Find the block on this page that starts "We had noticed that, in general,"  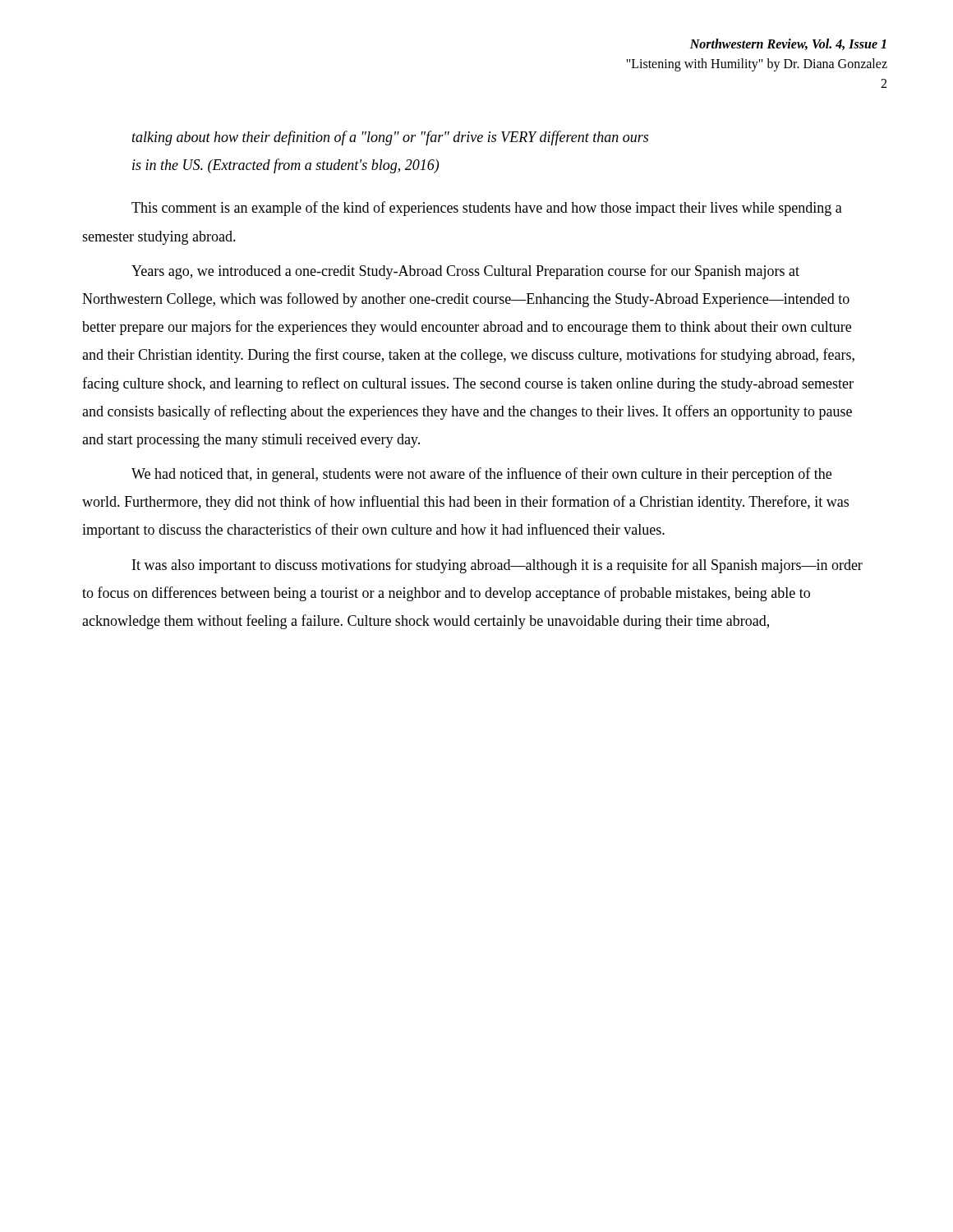tap(466, 502)
